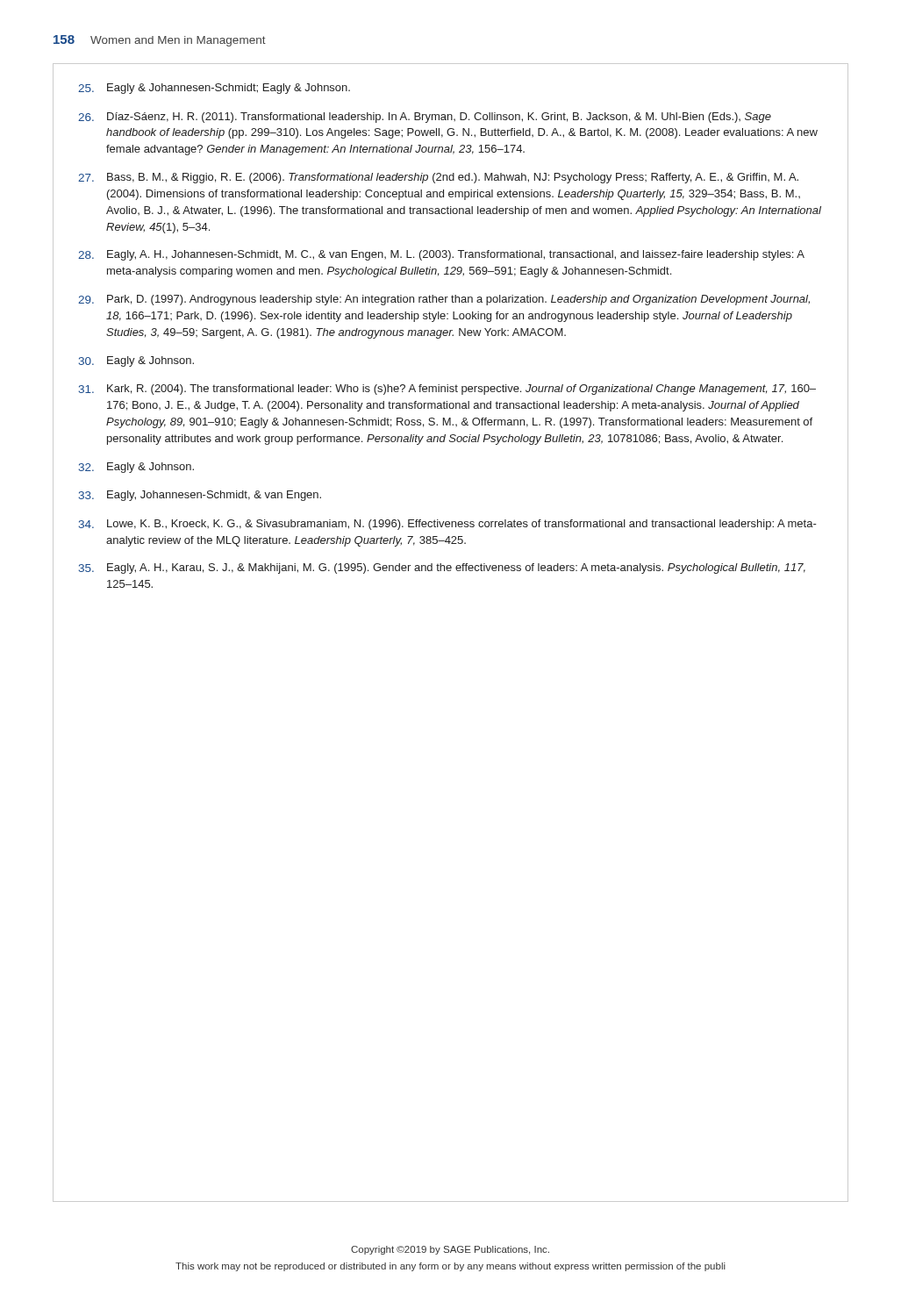Locate the block of text that opens with "28. Eagly, A."

[450, 263]
